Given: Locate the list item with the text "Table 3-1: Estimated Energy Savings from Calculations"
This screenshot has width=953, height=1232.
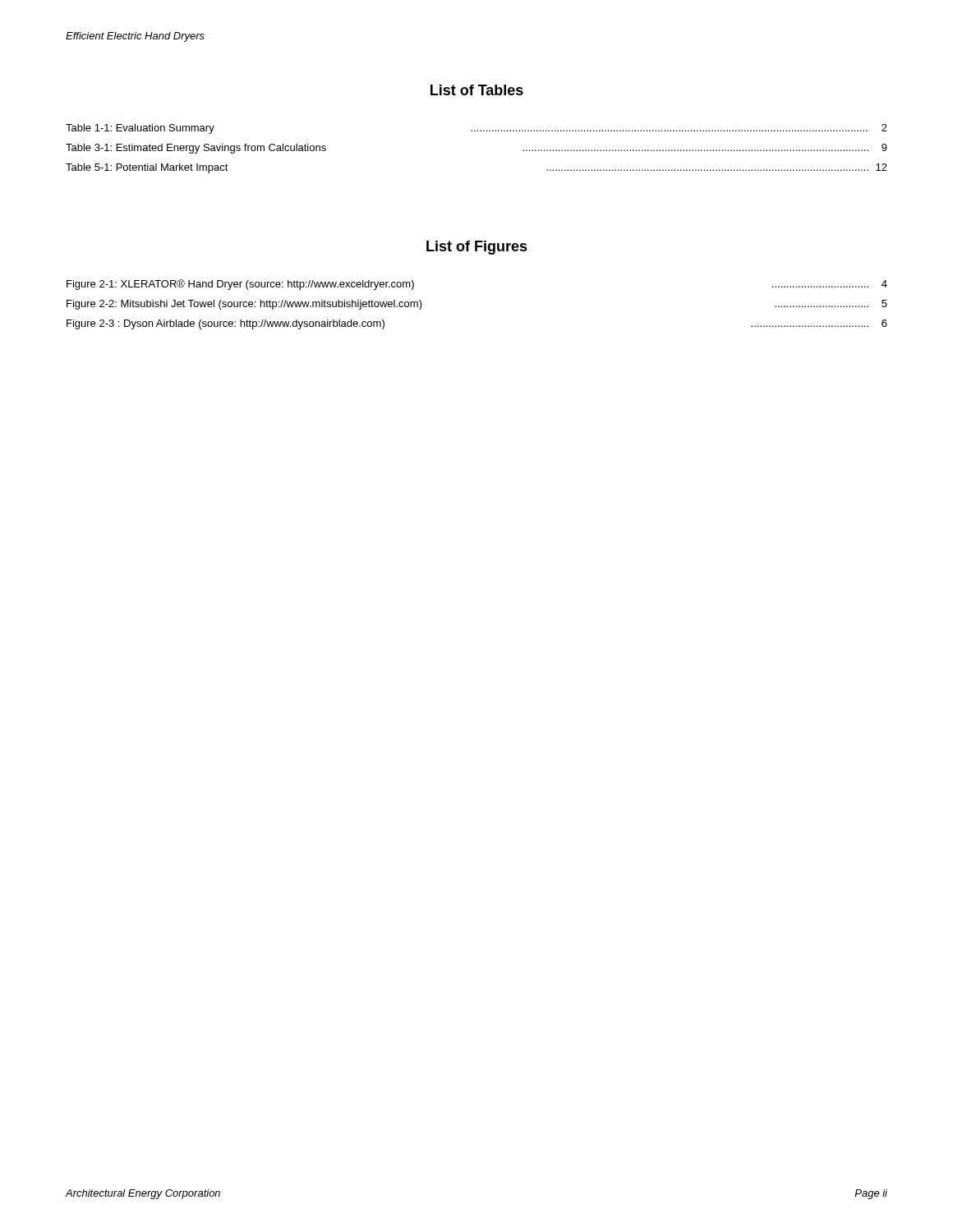Looking at the screenshot, I should point(197,148).
